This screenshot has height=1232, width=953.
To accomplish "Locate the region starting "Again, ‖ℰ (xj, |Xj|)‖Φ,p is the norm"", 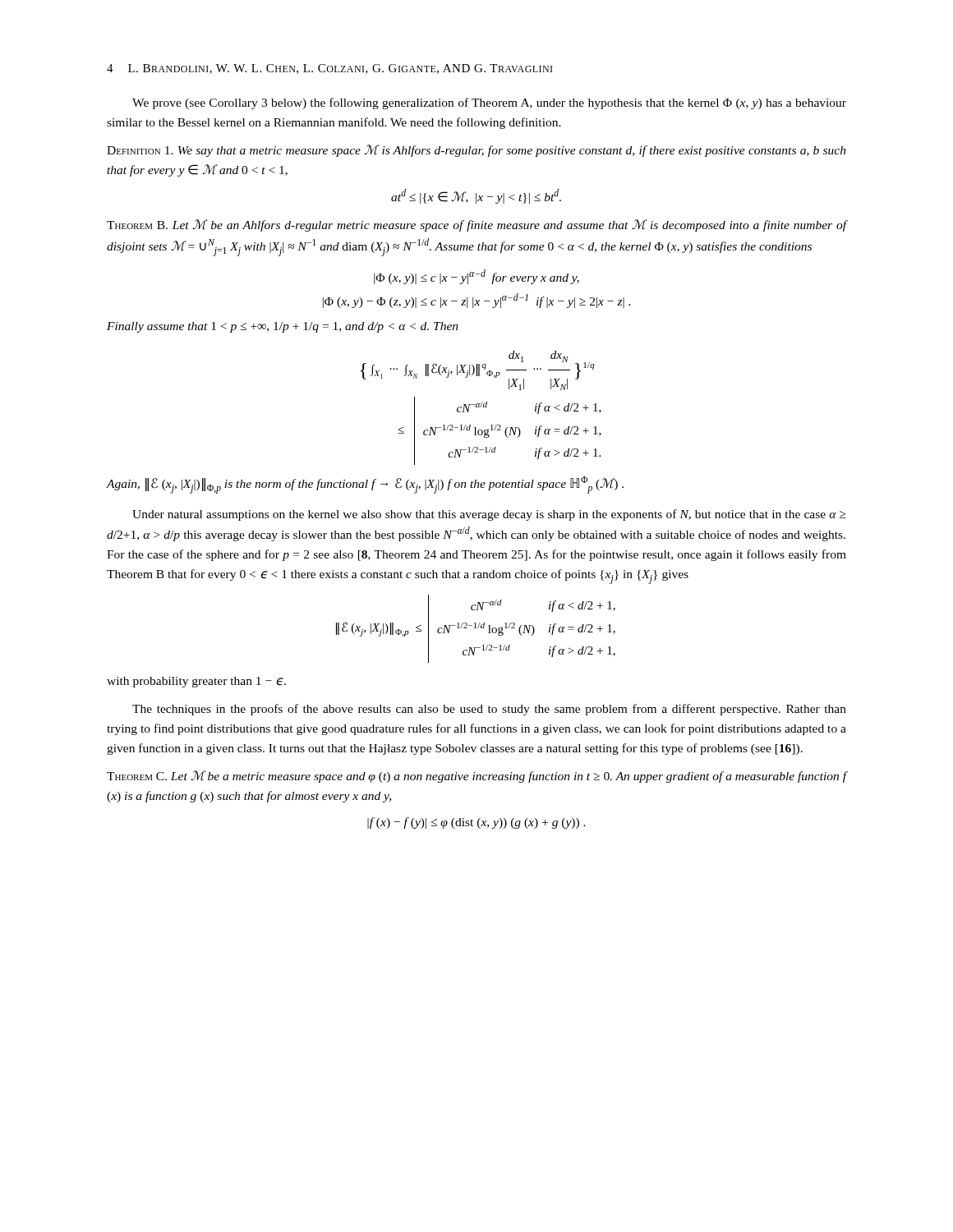I will [366, 484].
